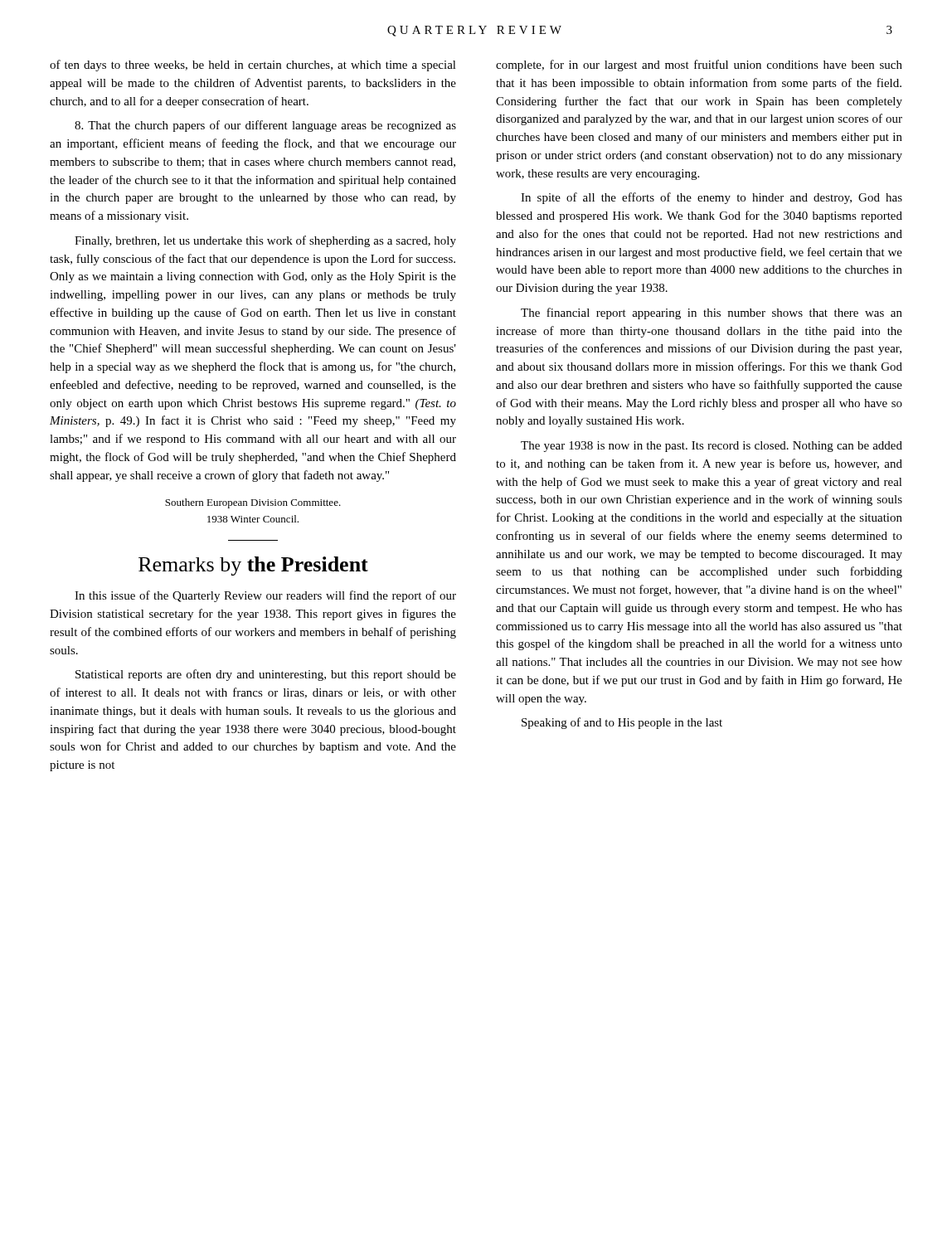Click on the passage starting "Speaking of and to His people in"

pos(699,723)
